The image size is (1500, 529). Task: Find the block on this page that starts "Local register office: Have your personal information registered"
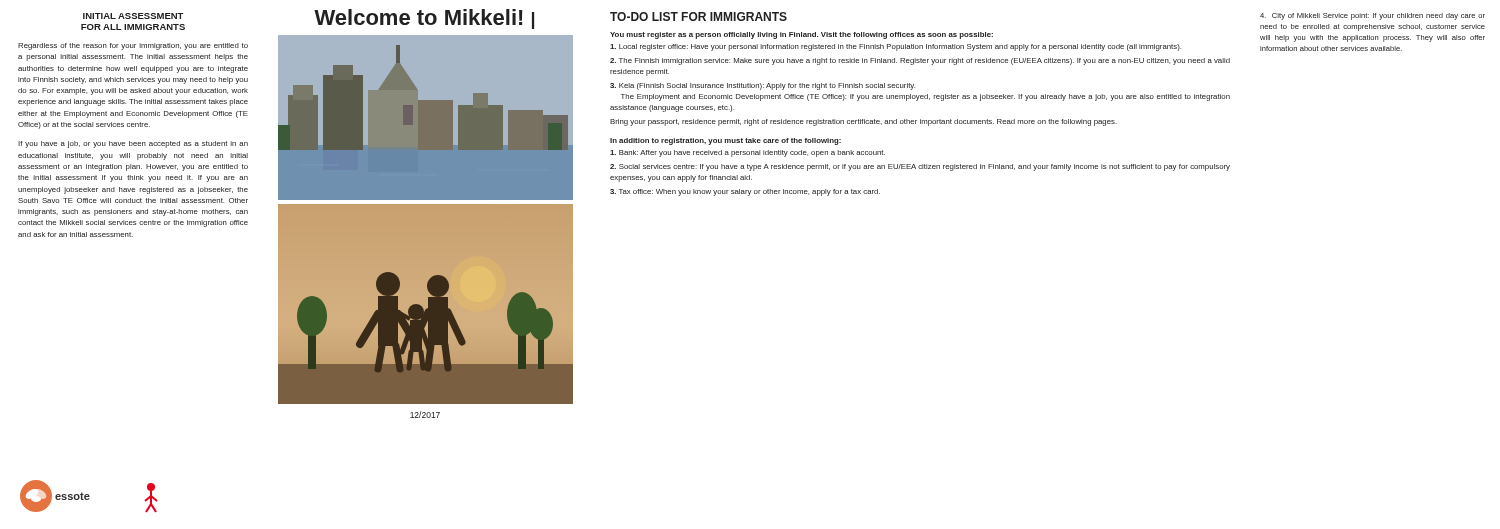pos(896,46)
